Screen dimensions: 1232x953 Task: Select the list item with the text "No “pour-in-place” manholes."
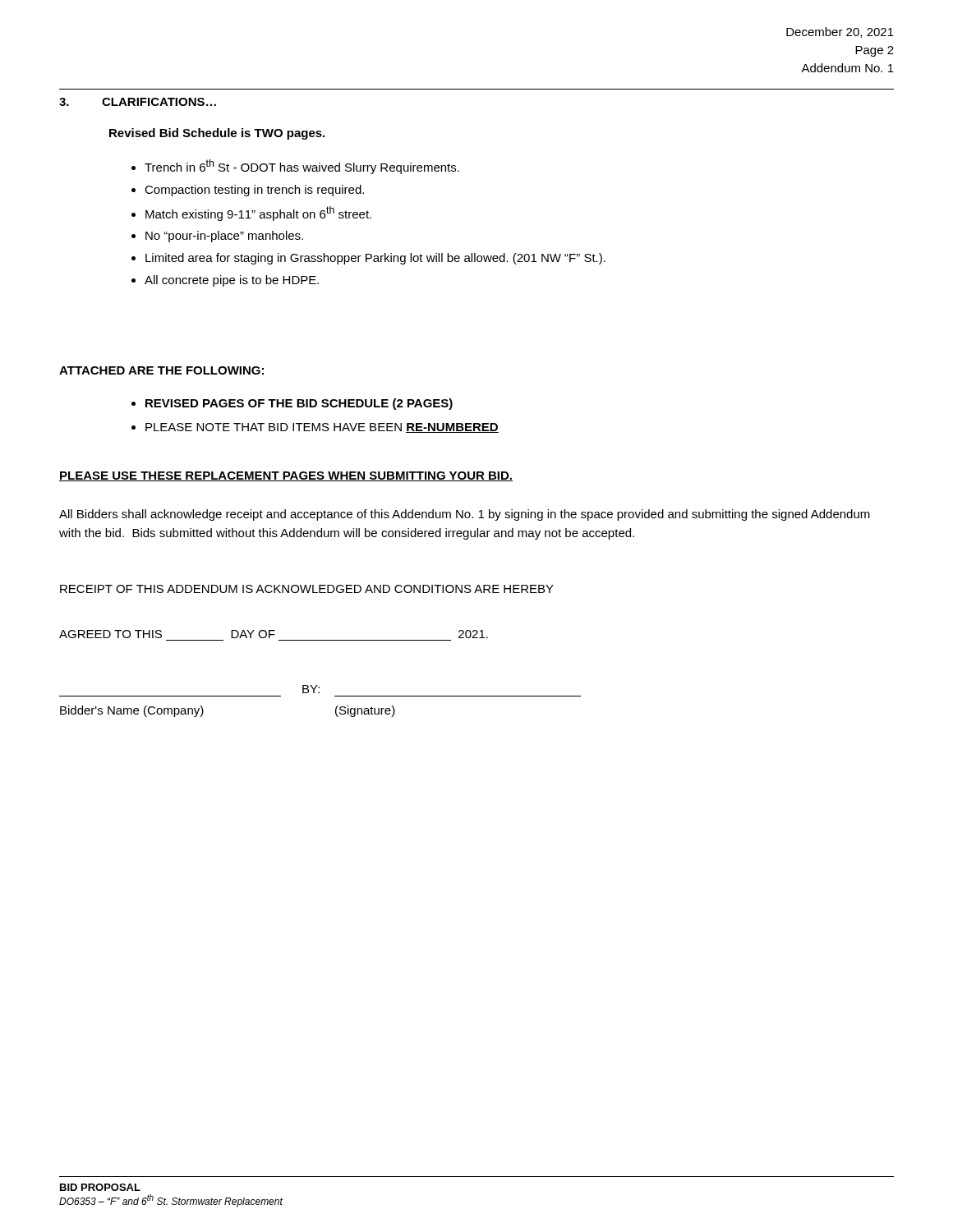(x=224, y=235)
